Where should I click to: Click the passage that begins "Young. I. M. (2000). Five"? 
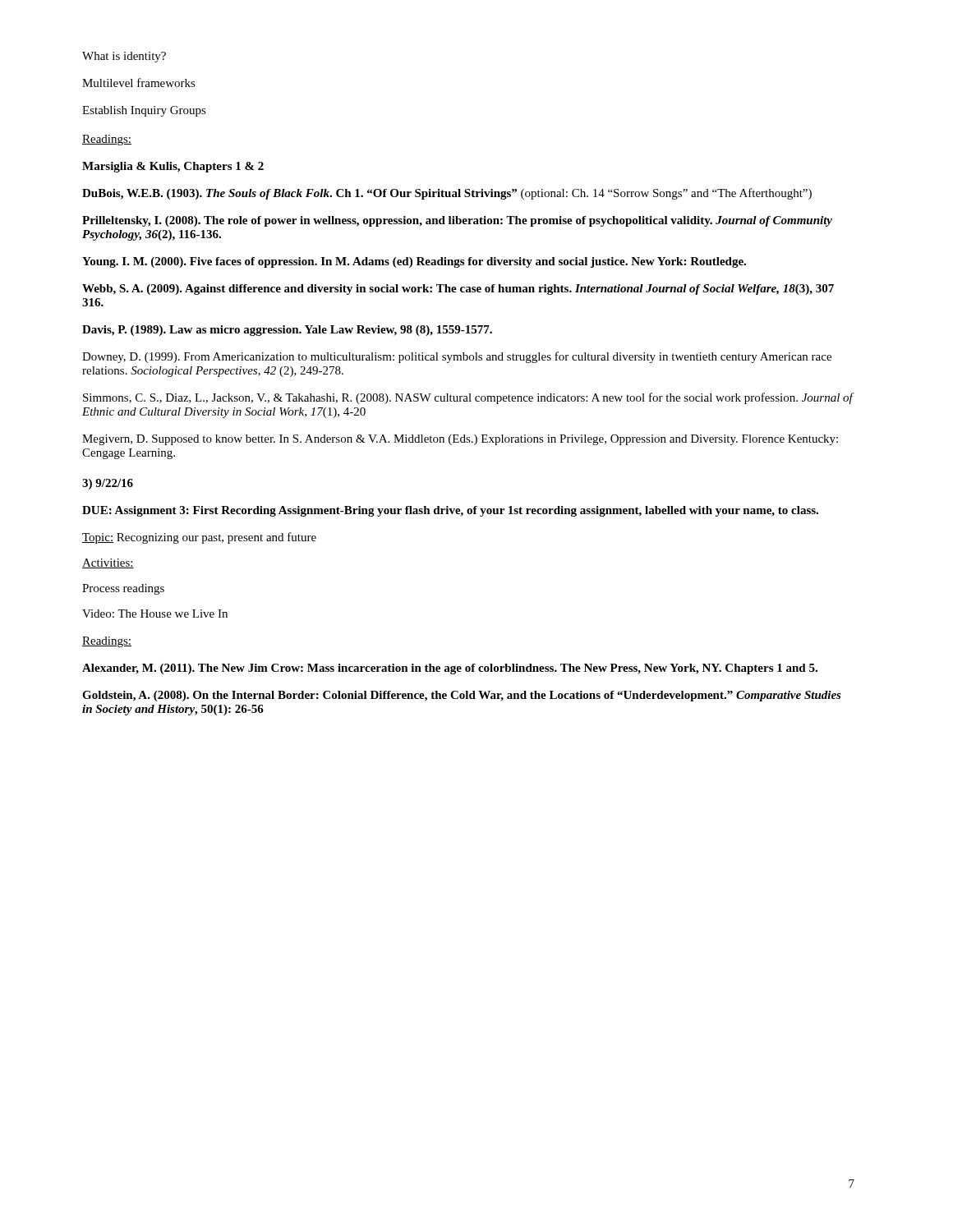414,261
